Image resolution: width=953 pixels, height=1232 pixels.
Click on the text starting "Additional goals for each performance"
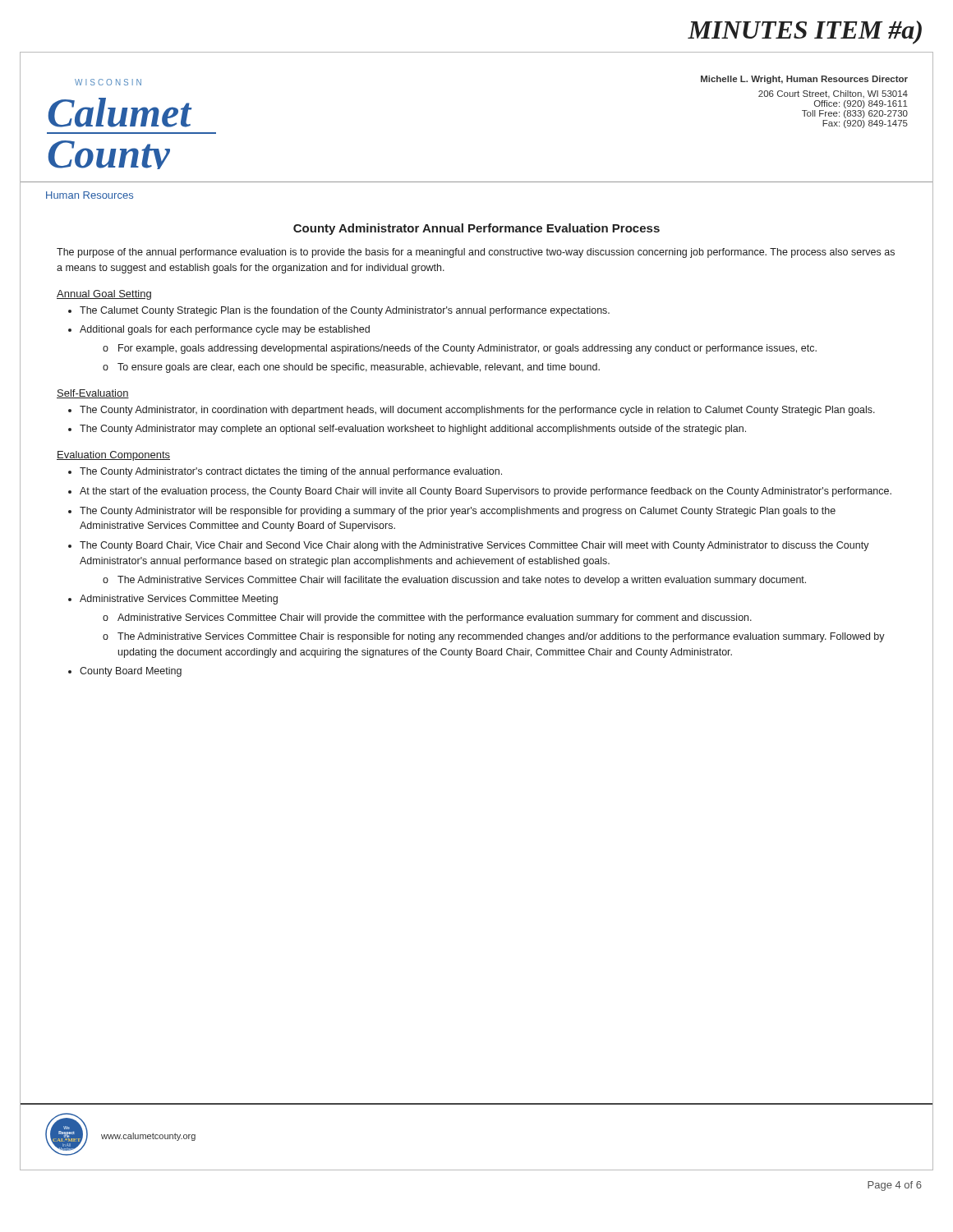click(x=488, y=349)
